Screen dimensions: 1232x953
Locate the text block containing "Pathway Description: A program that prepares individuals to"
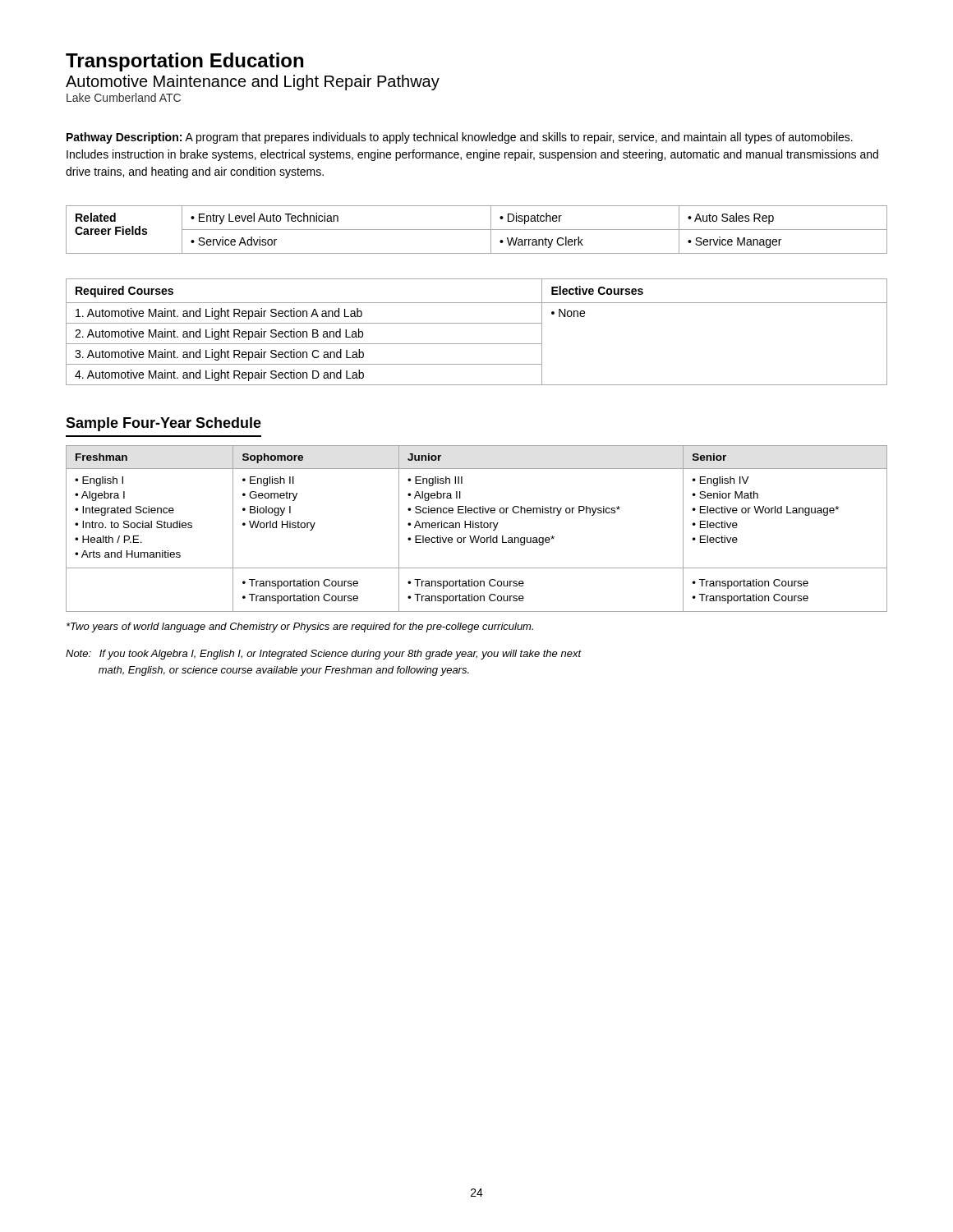click(x=472, y=154)
